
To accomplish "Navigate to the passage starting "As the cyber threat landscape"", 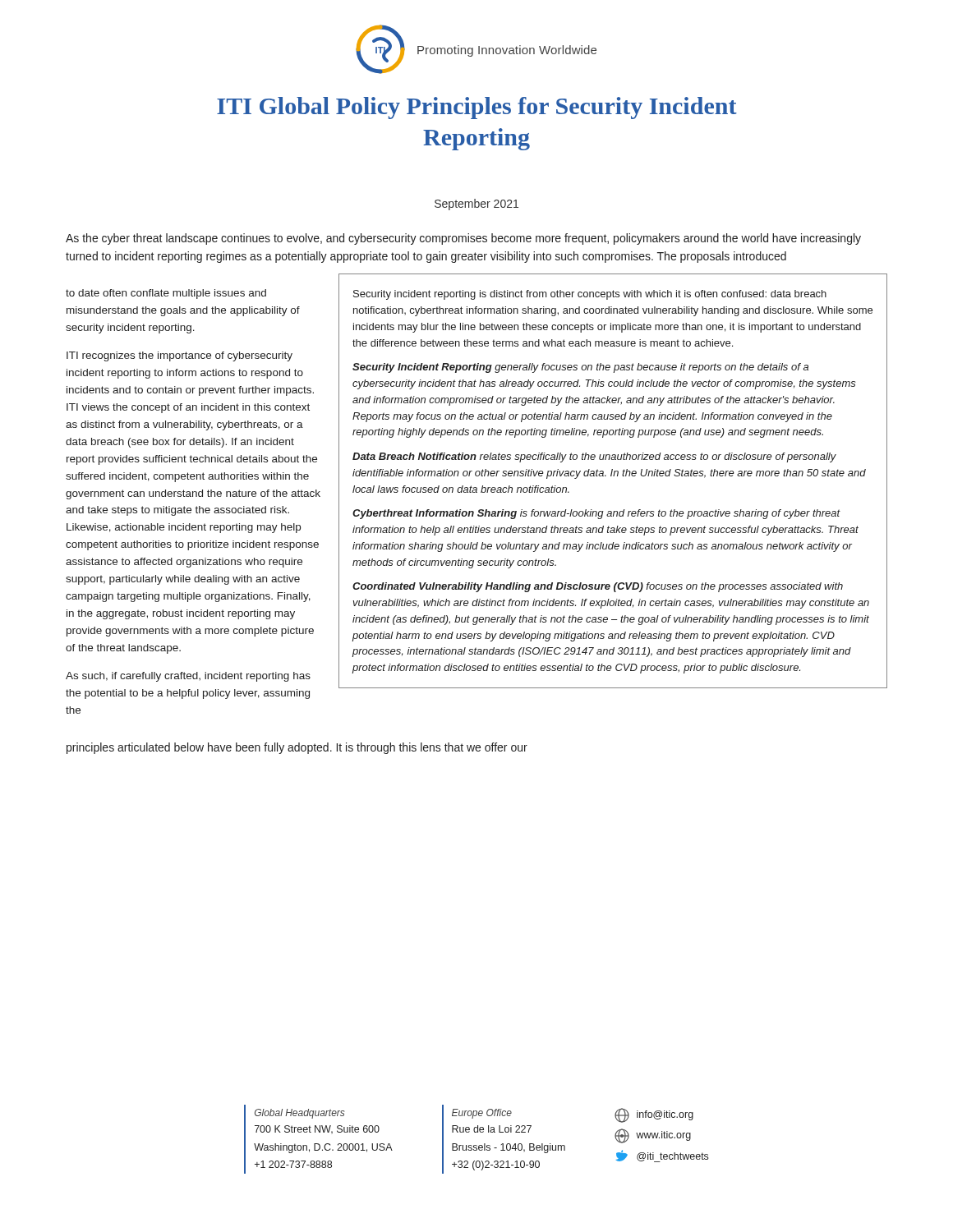I will coord(463,247).
